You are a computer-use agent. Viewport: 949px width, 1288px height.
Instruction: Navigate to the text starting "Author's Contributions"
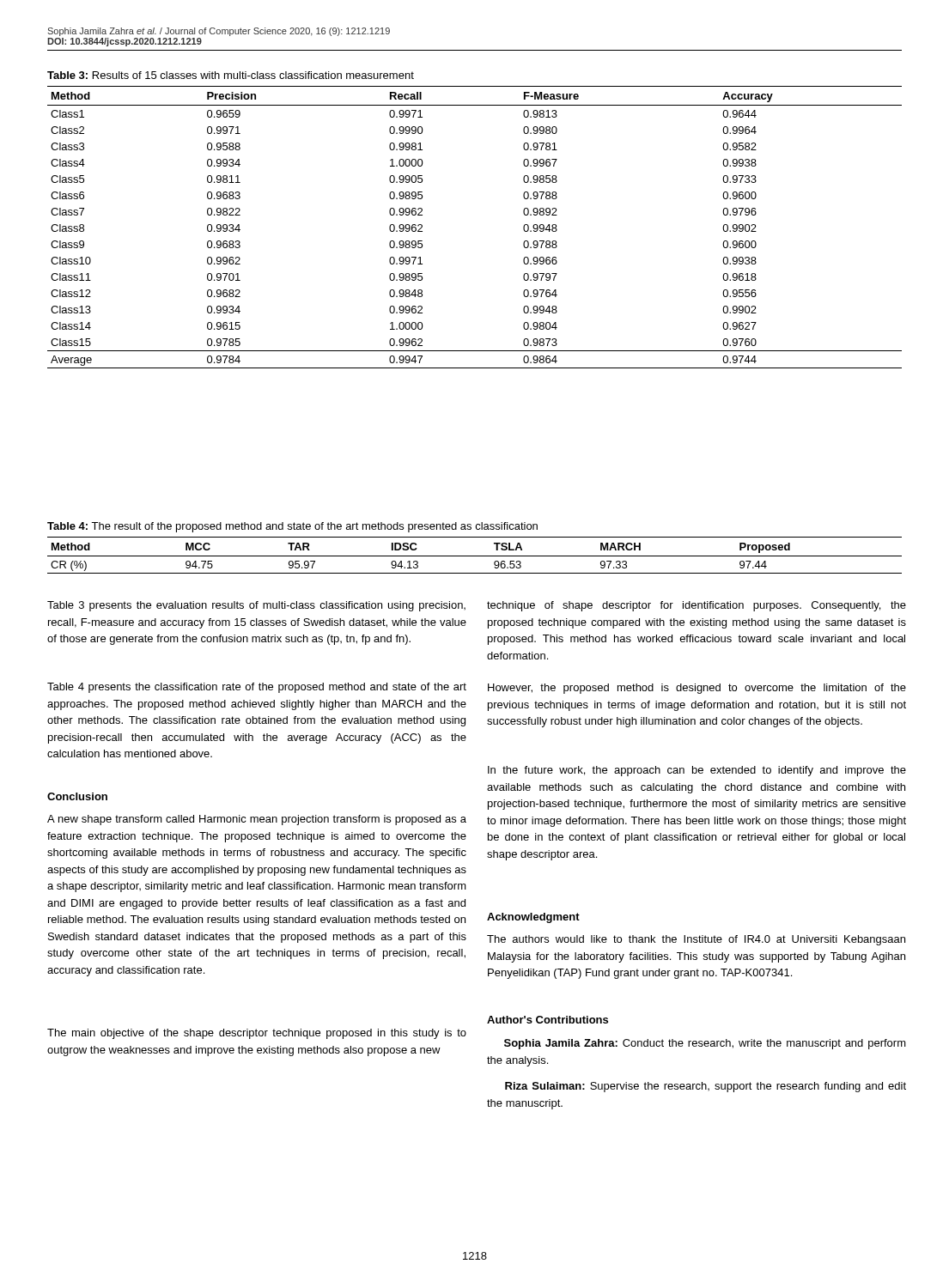pyautogui.click(x=548, y=1020)
